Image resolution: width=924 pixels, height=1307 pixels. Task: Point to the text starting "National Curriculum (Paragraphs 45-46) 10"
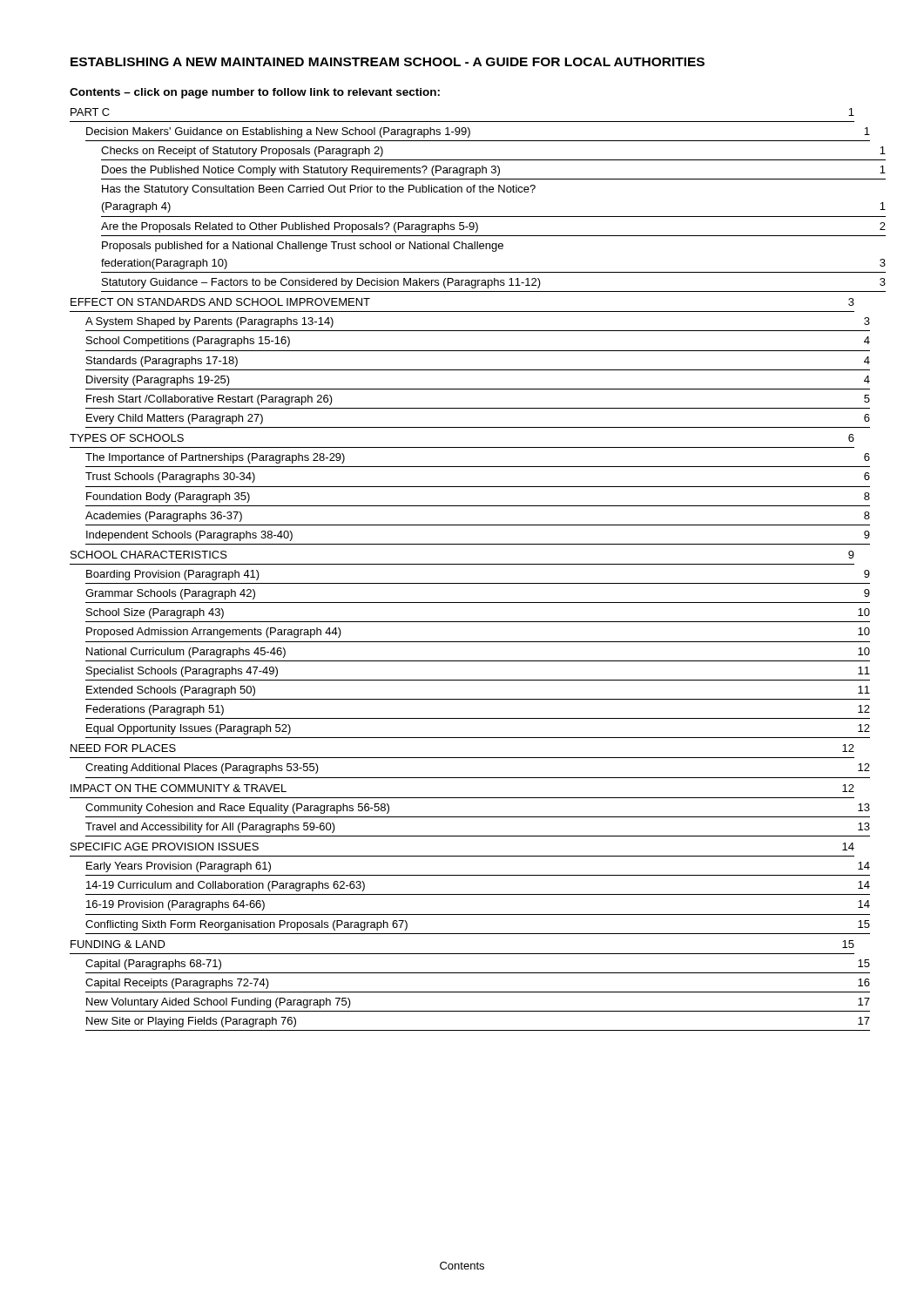tap(478, 652)
